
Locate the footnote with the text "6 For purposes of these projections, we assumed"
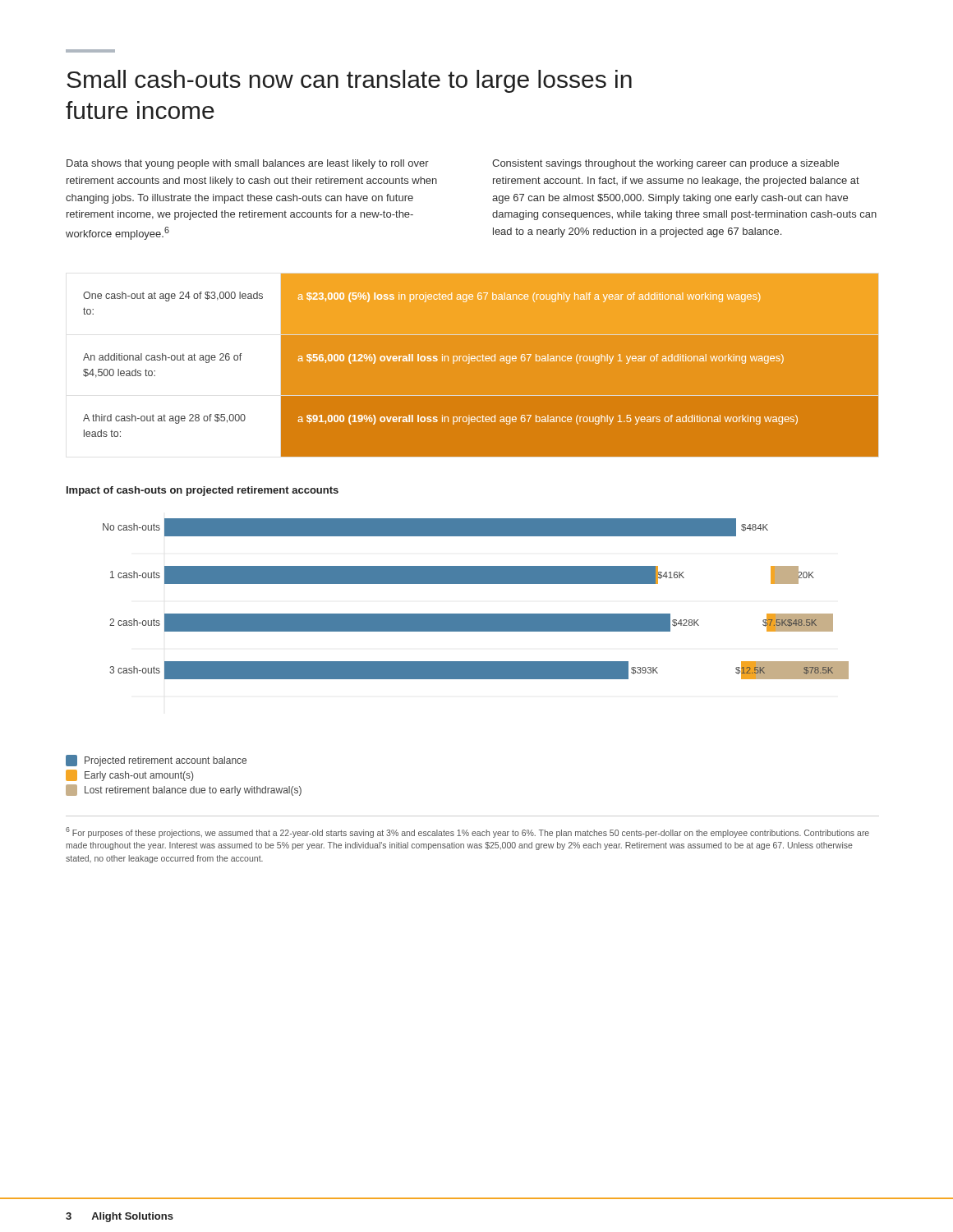468,844
